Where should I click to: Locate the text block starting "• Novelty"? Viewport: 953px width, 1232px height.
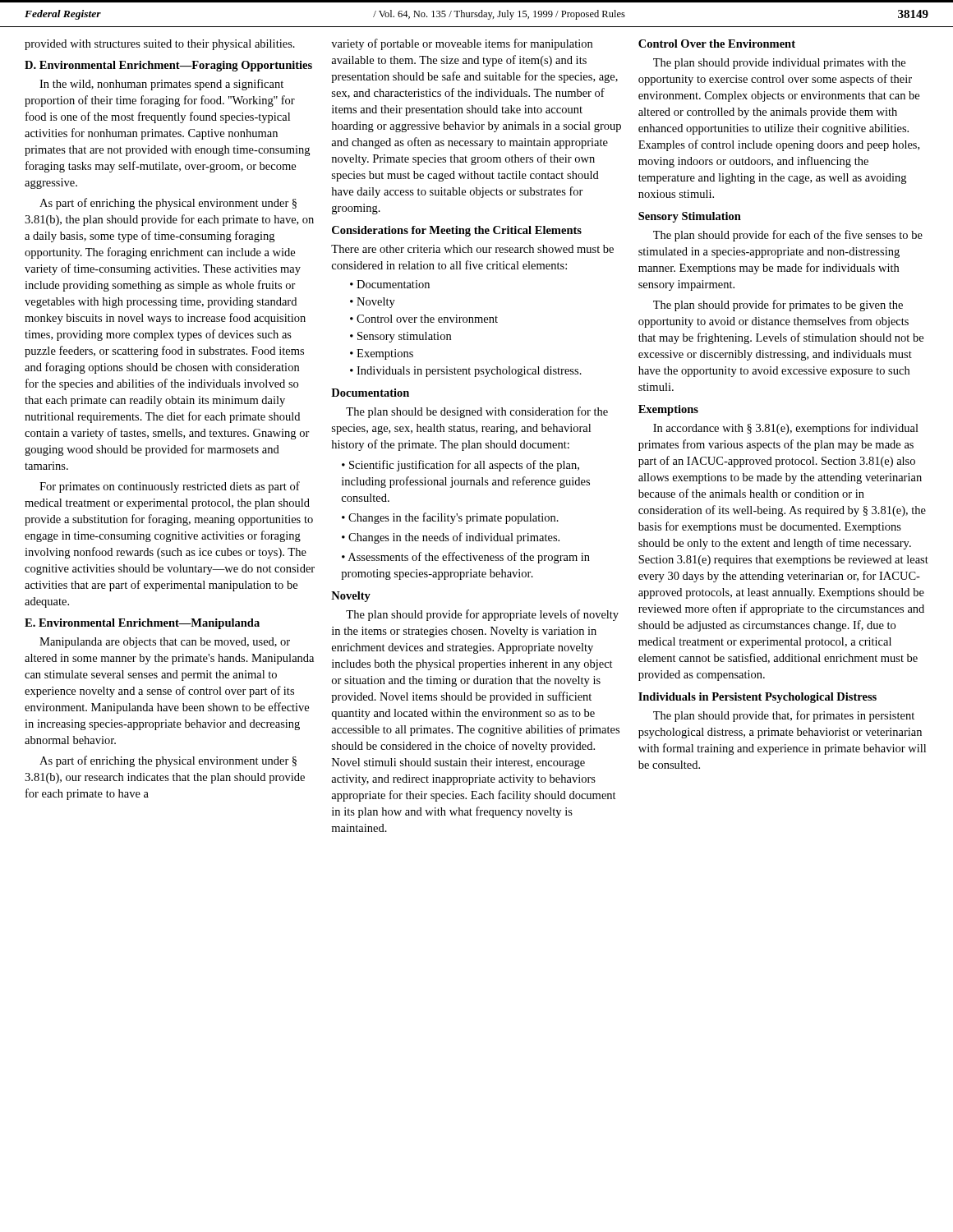[372, 301]
